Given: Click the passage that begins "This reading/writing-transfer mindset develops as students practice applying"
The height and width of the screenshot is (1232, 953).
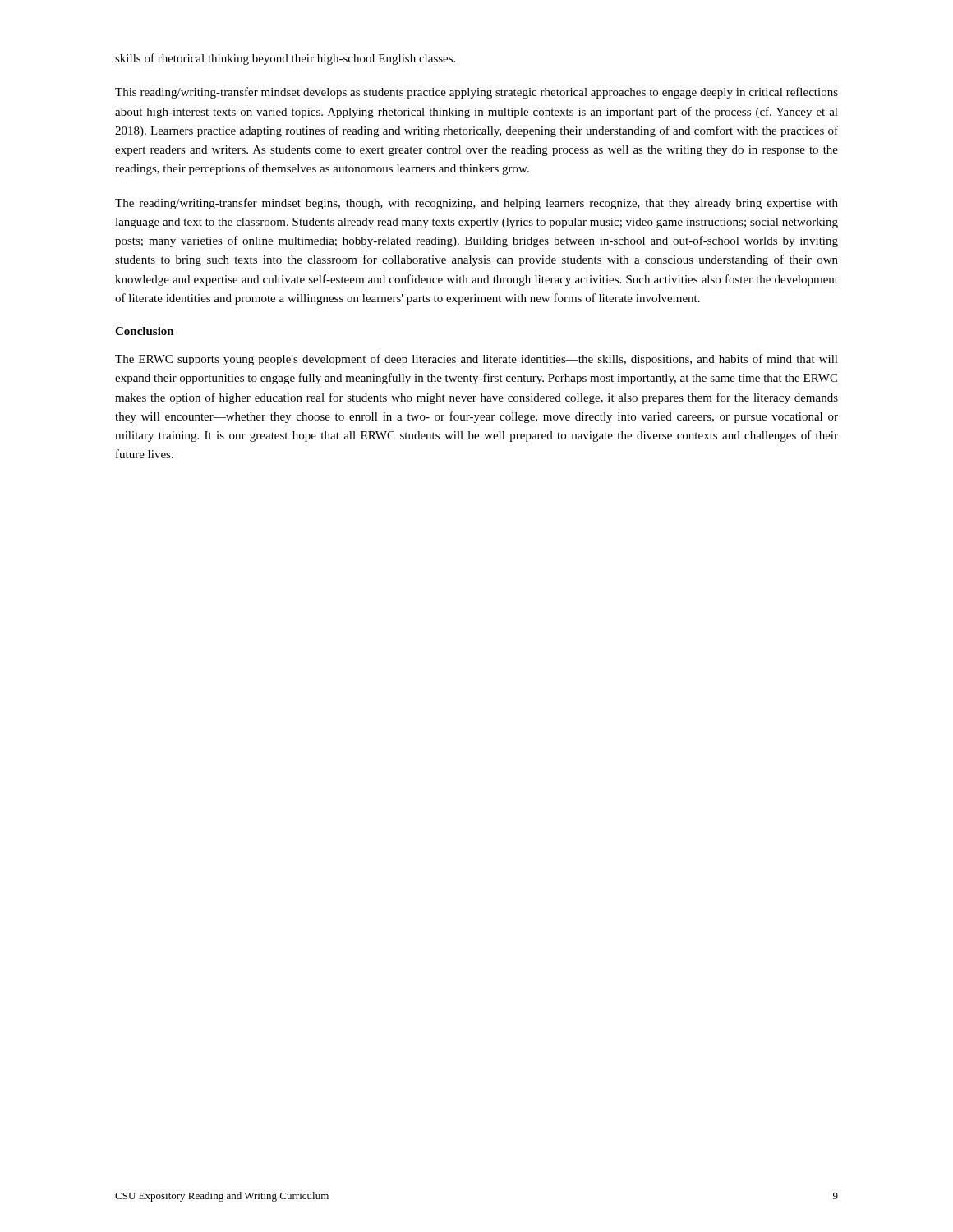Looking at the screenshot, I should pyautogui.click(x=476, y=130).
